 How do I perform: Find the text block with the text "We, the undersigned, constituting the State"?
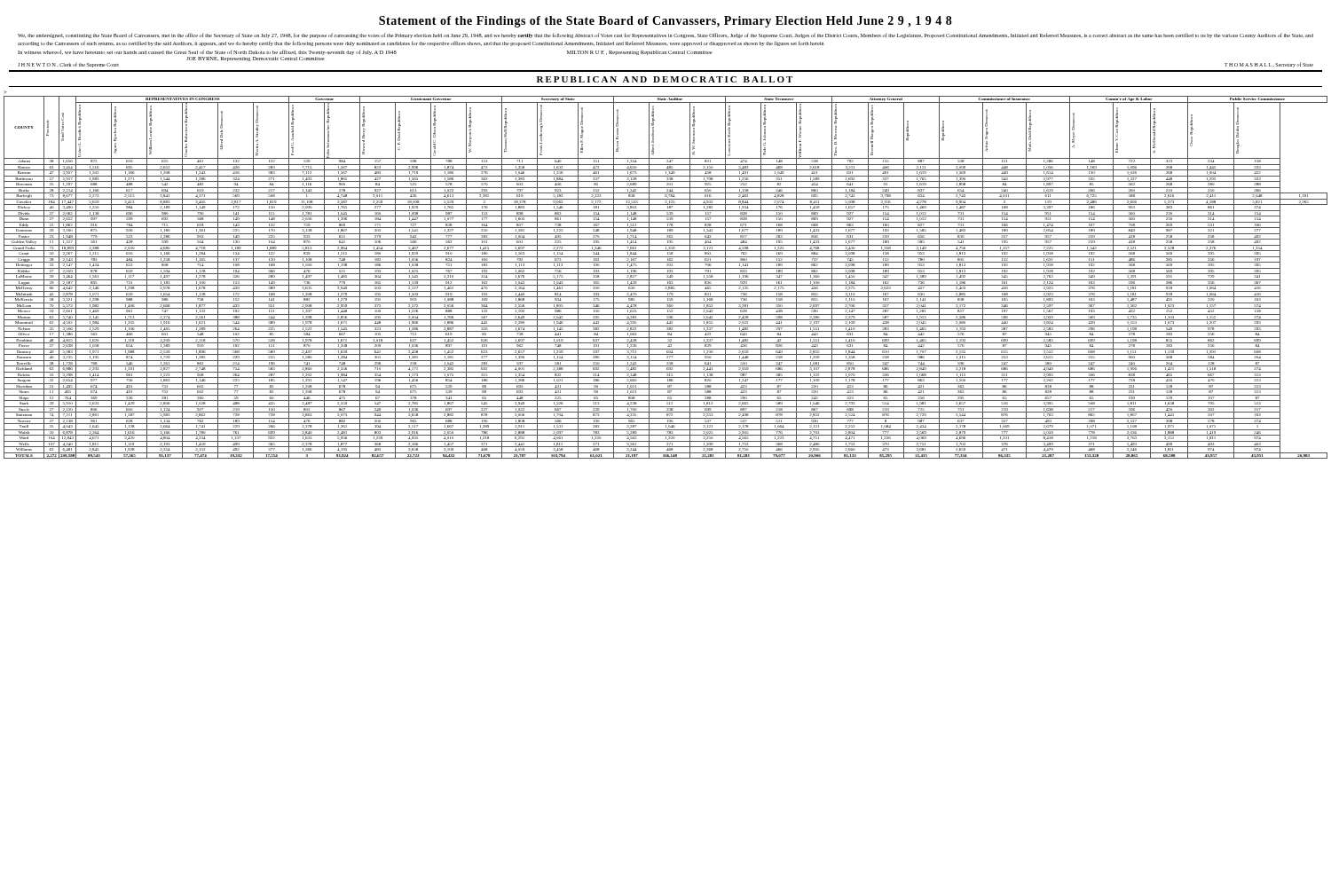(666, 39)
